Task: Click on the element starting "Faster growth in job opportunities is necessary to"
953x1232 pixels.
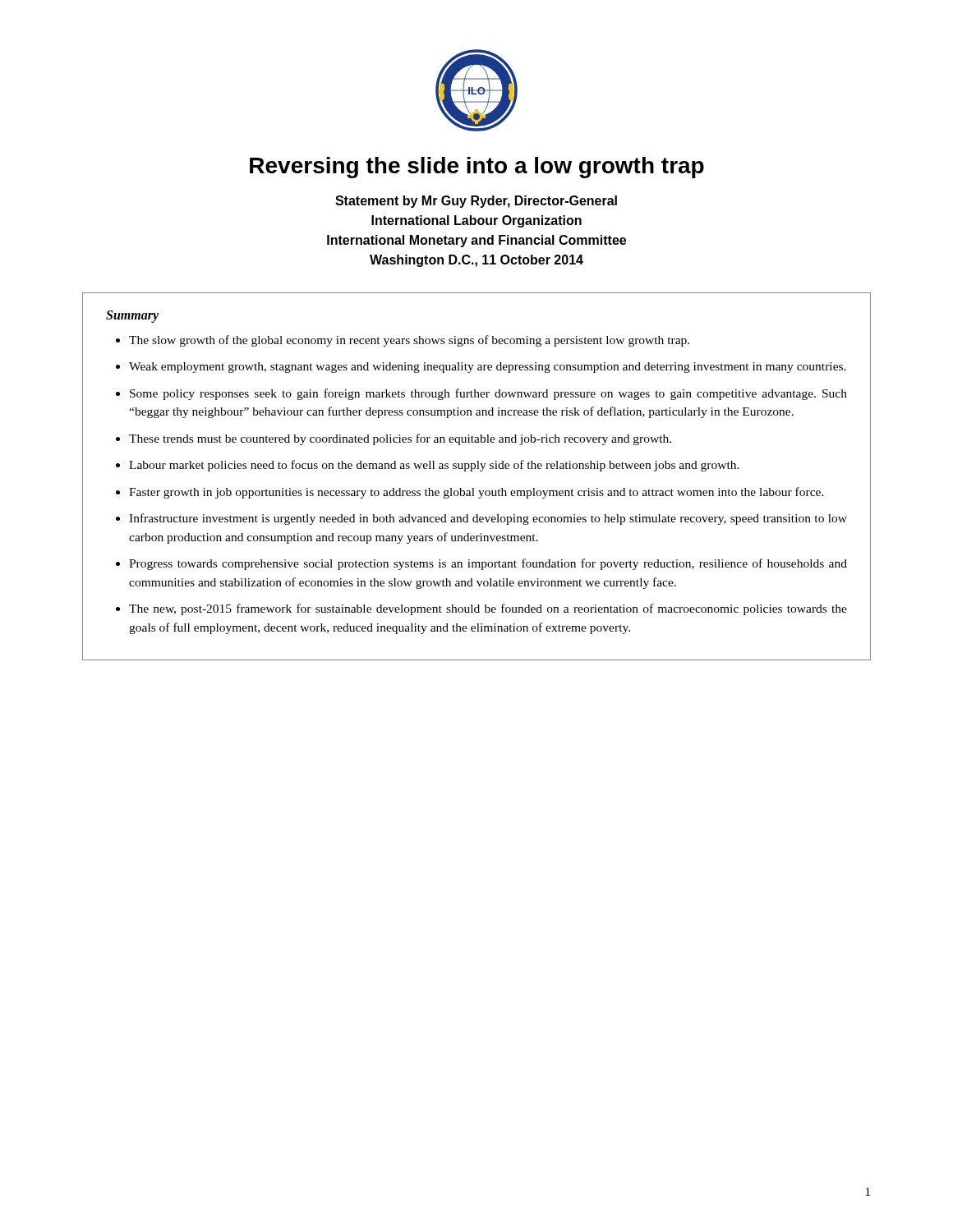Action: pos(477,491)
